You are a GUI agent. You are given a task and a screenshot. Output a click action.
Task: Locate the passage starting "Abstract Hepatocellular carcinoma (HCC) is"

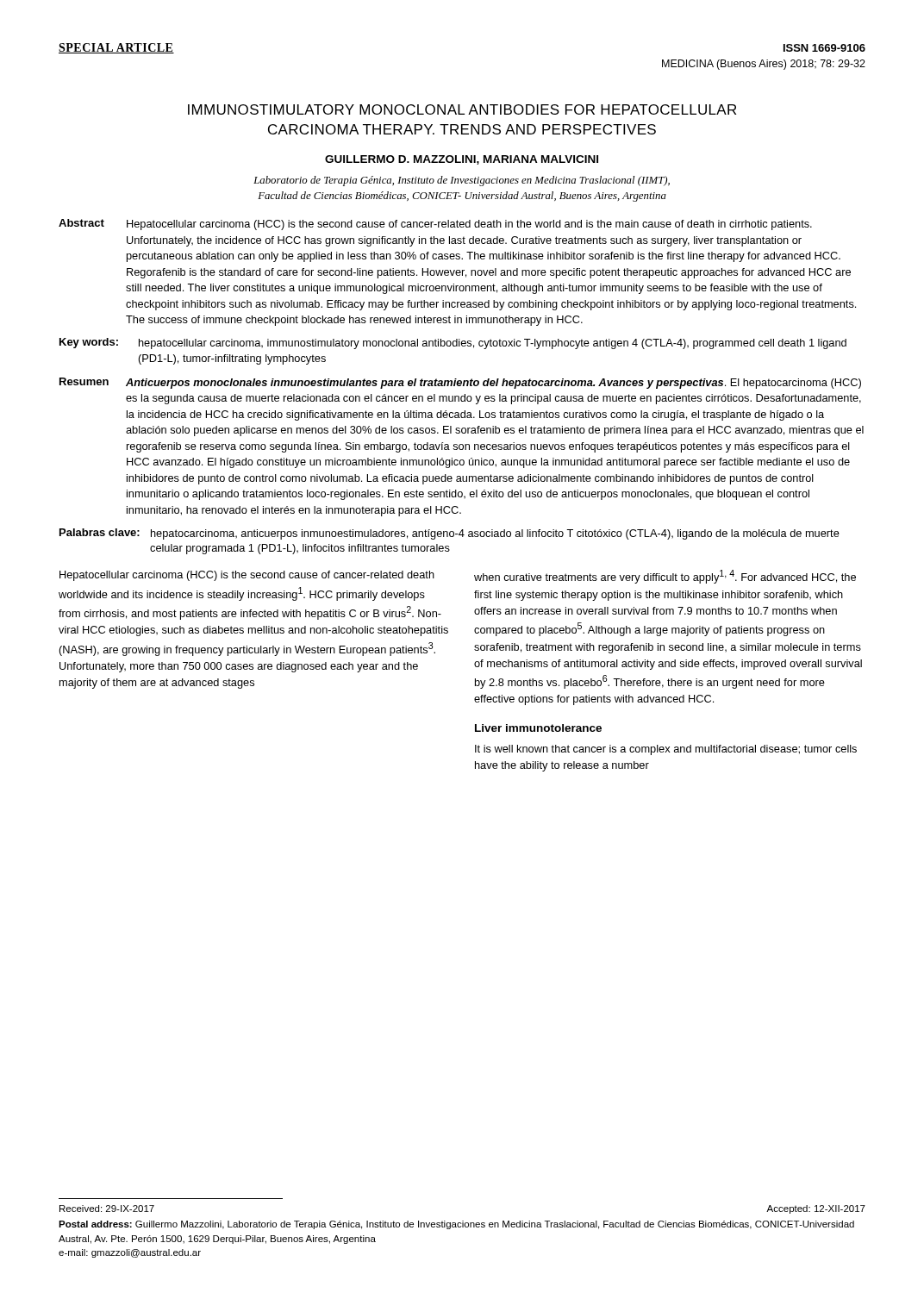(x=462, y=272)
